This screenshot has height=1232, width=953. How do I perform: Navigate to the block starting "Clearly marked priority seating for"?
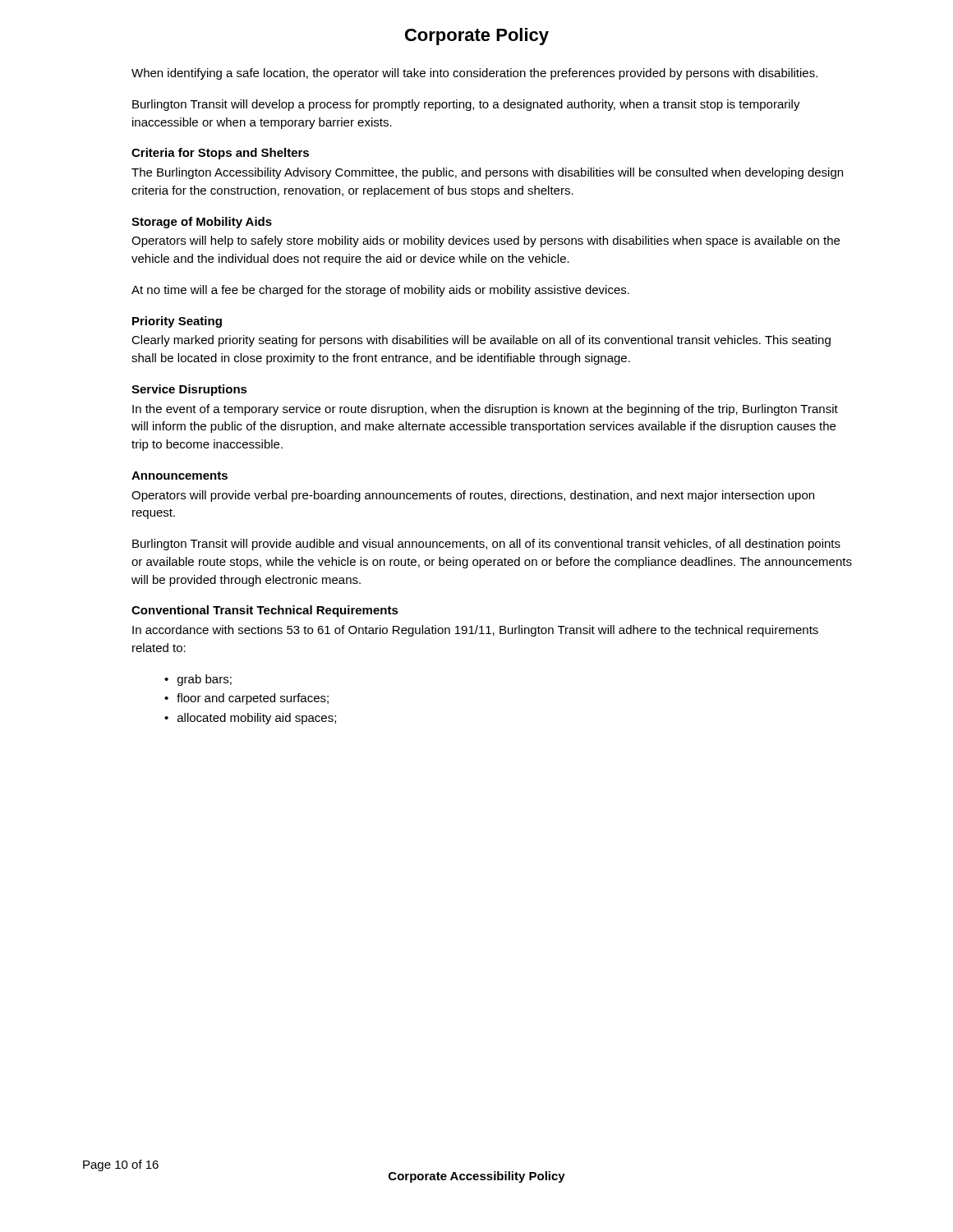pos(481,349)
